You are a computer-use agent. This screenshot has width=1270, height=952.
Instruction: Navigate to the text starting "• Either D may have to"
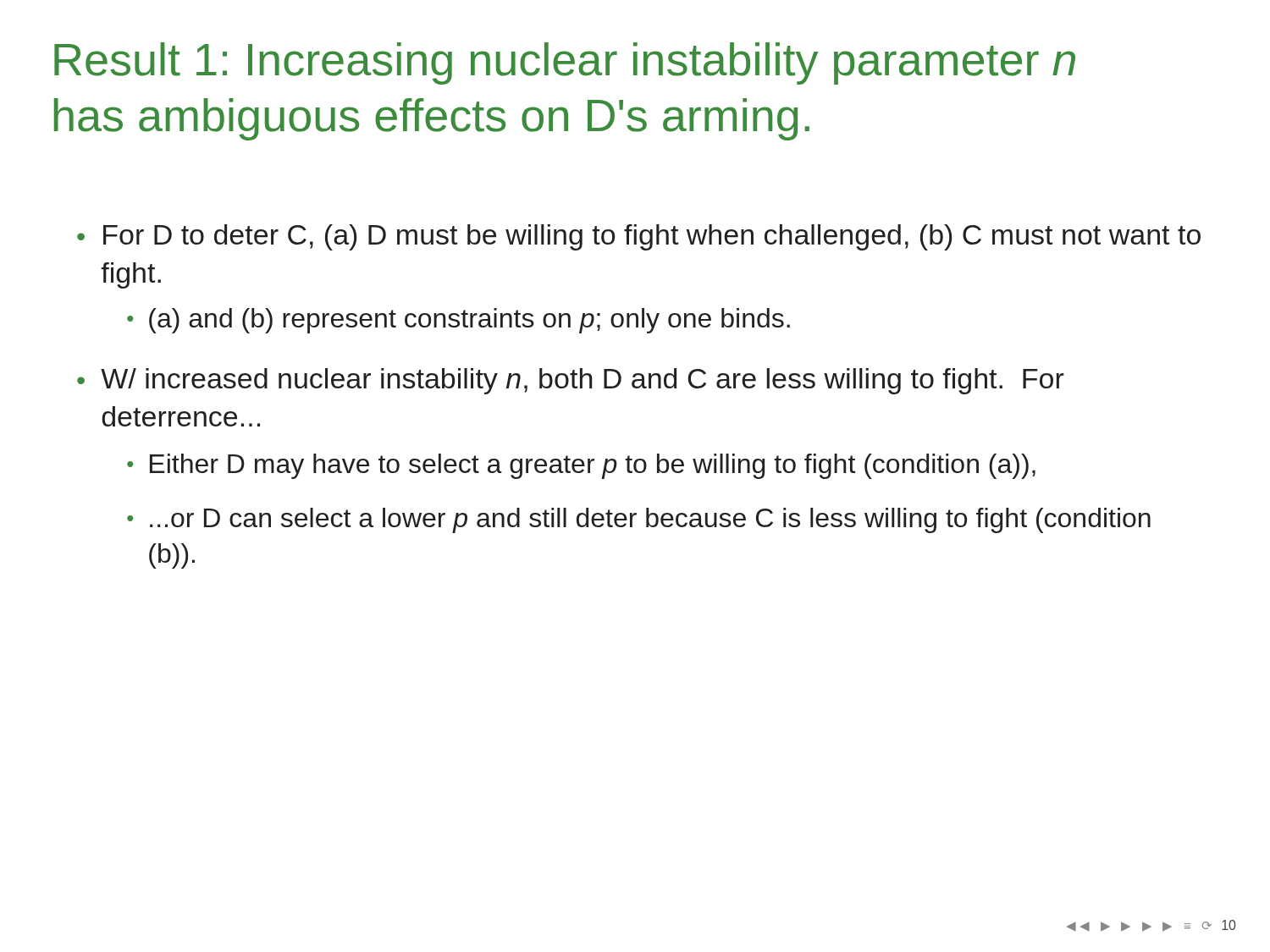582,464
